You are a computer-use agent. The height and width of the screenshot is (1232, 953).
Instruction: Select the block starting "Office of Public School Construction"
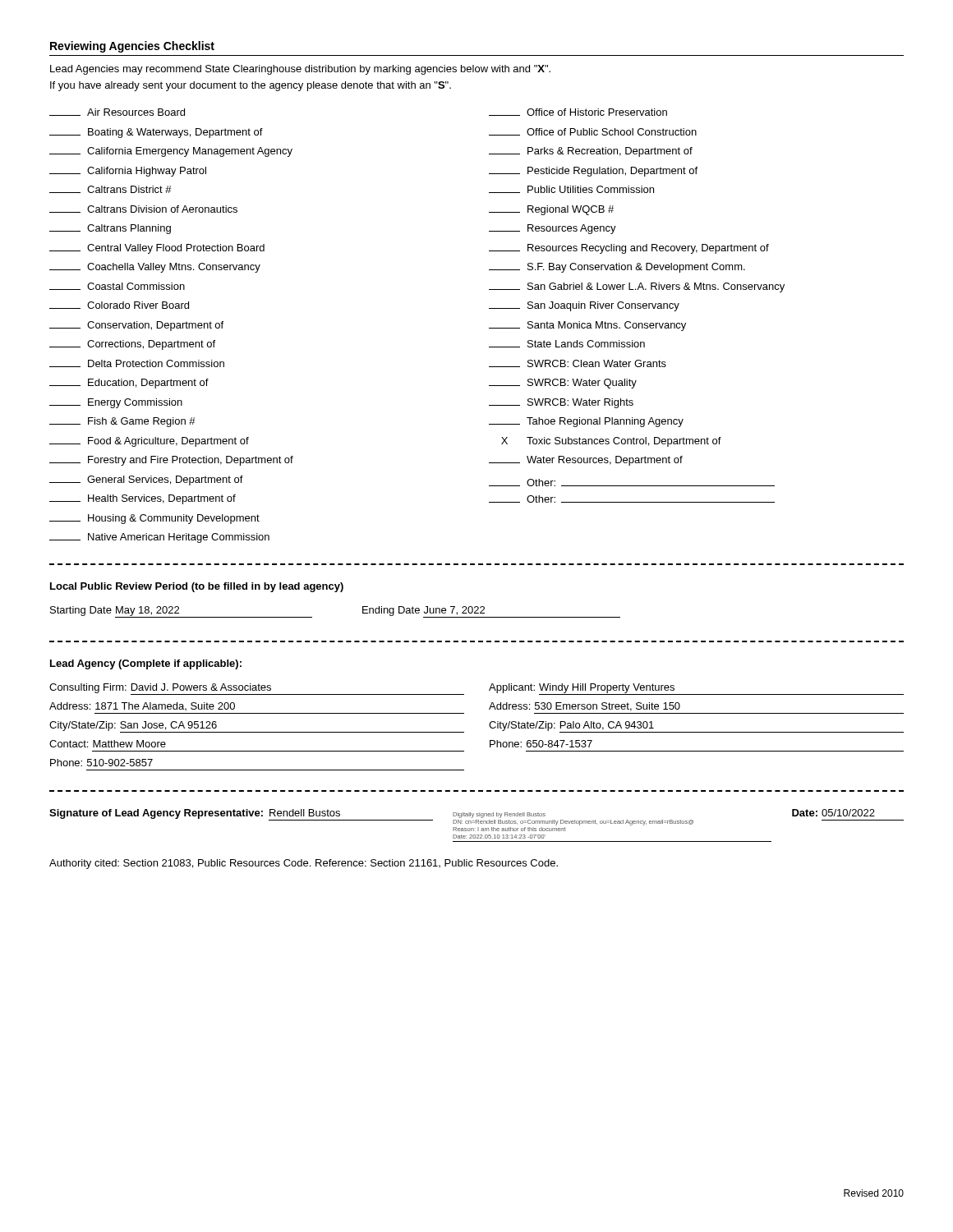click(x=593, y=131)
